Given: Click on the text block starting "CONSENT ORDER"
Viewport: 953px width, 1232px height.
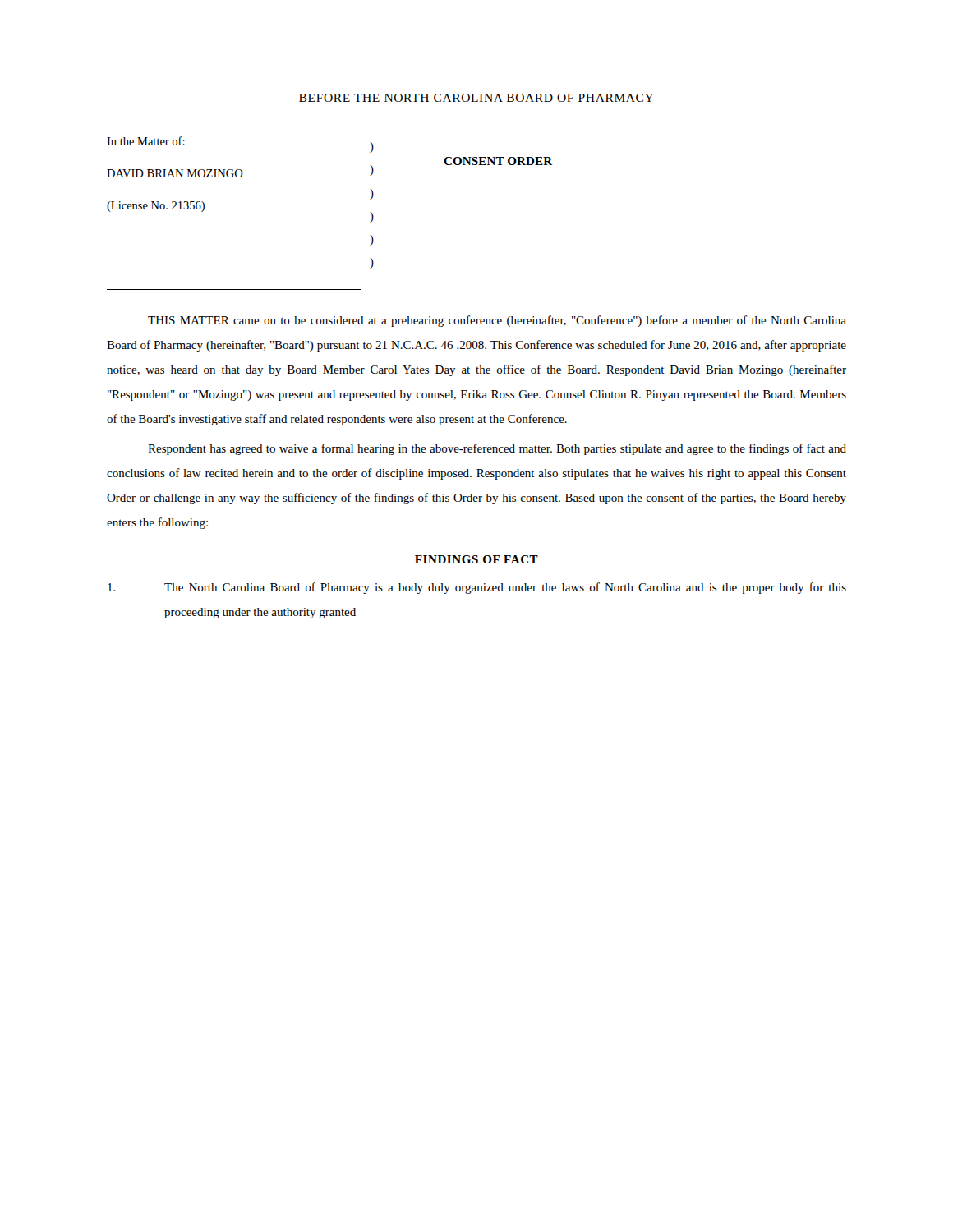Looking at the screenshot, I should pyautogui.click(x=498, y=161).
